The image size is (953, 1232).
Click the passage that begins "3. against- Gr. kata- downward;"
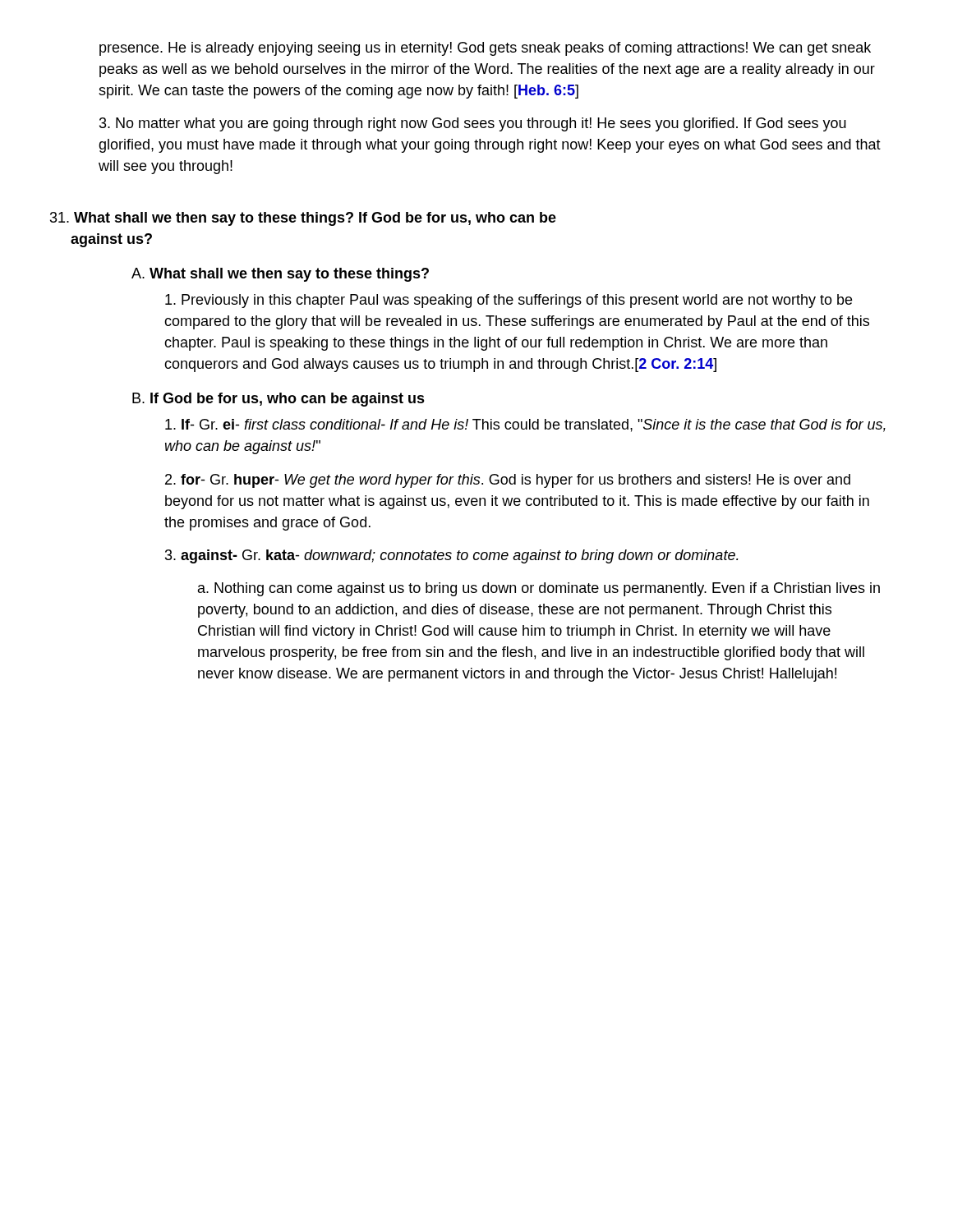[x=452, y=555]
